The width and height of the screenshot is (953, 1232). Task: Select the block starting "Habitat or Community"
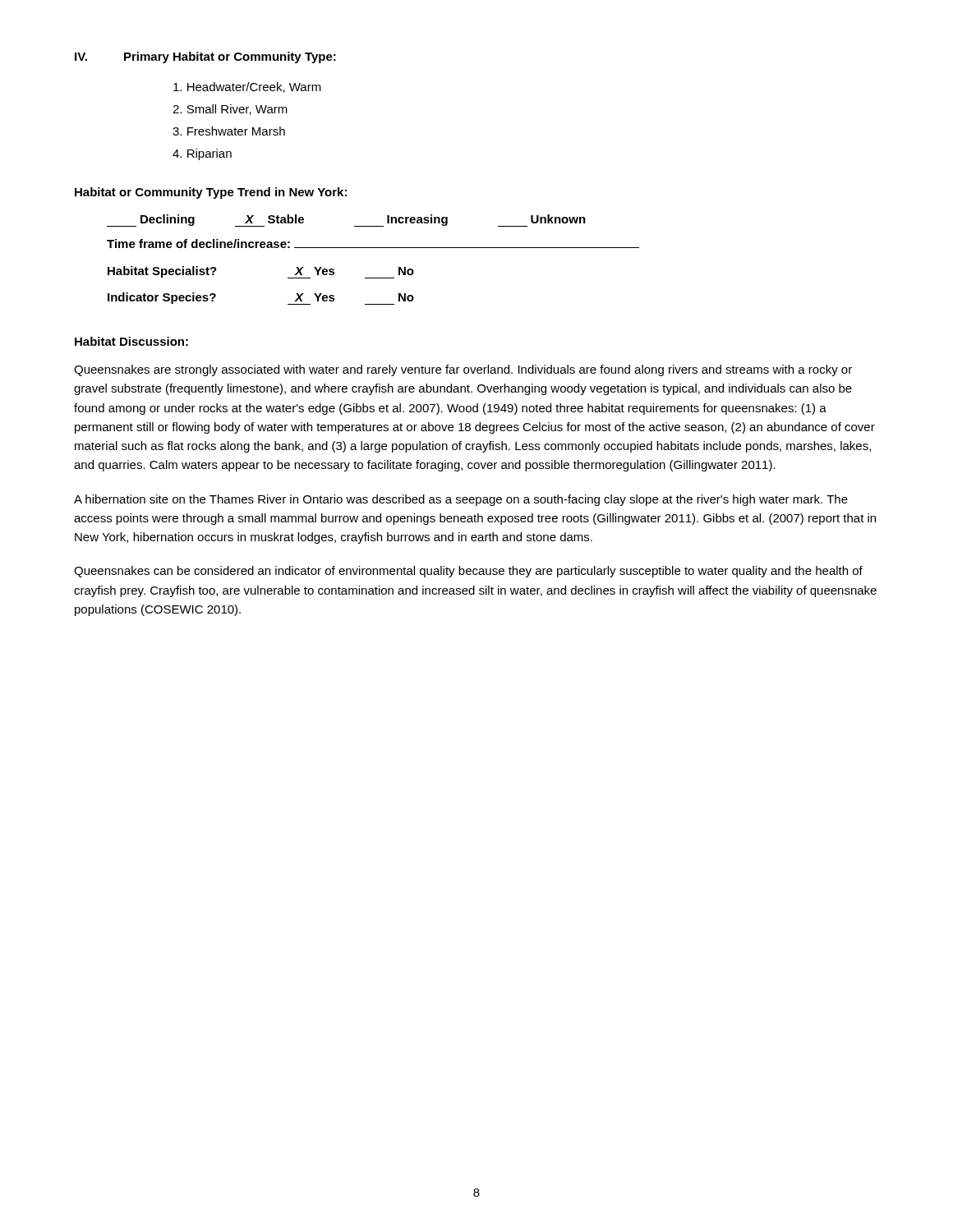(x=211, y=192)
